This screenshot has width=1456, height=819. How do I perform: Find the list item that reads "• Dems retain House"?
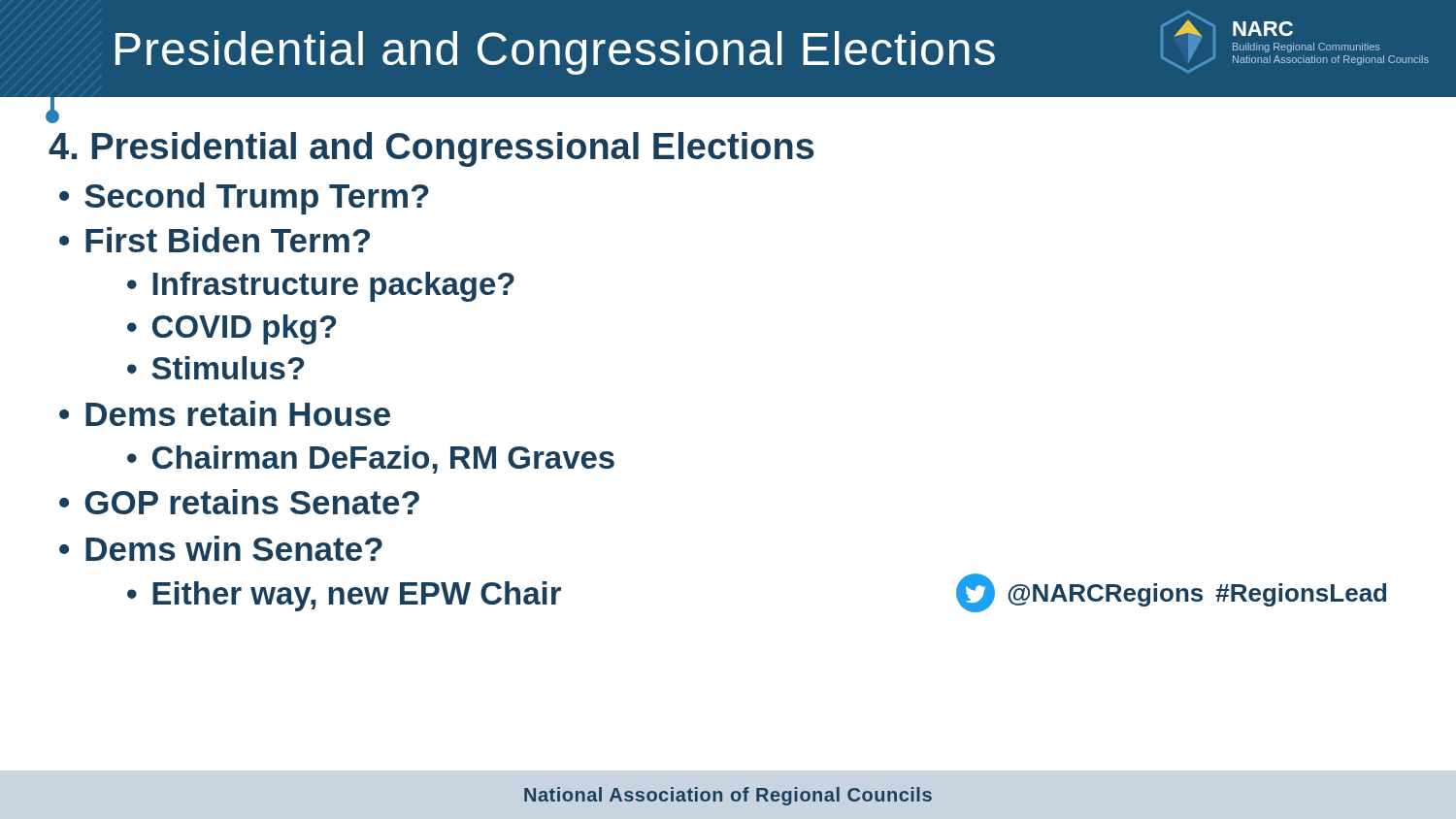pos(225,414)
